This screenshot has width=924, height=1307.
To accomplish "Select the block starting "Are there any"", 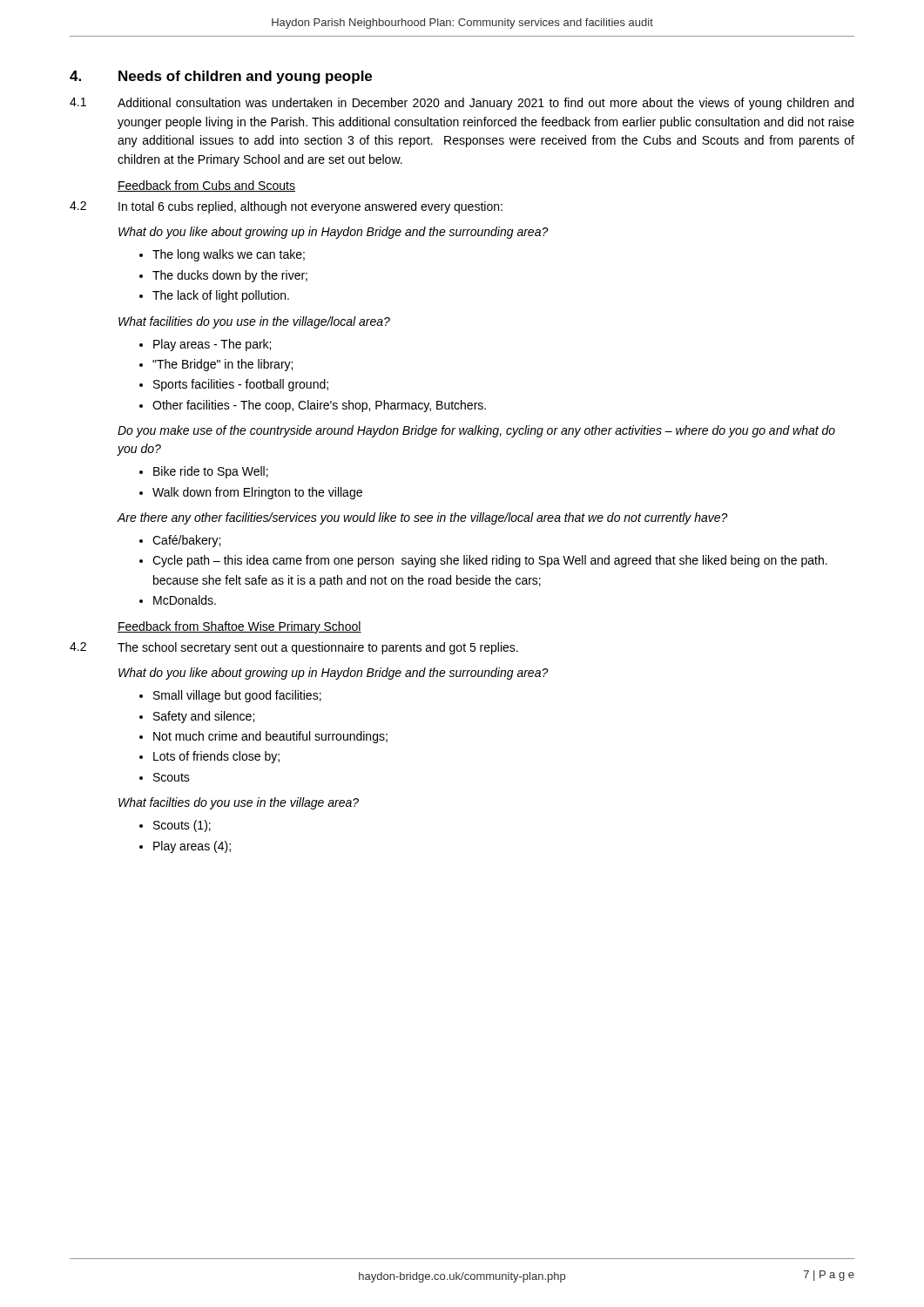I will (423, 518).
